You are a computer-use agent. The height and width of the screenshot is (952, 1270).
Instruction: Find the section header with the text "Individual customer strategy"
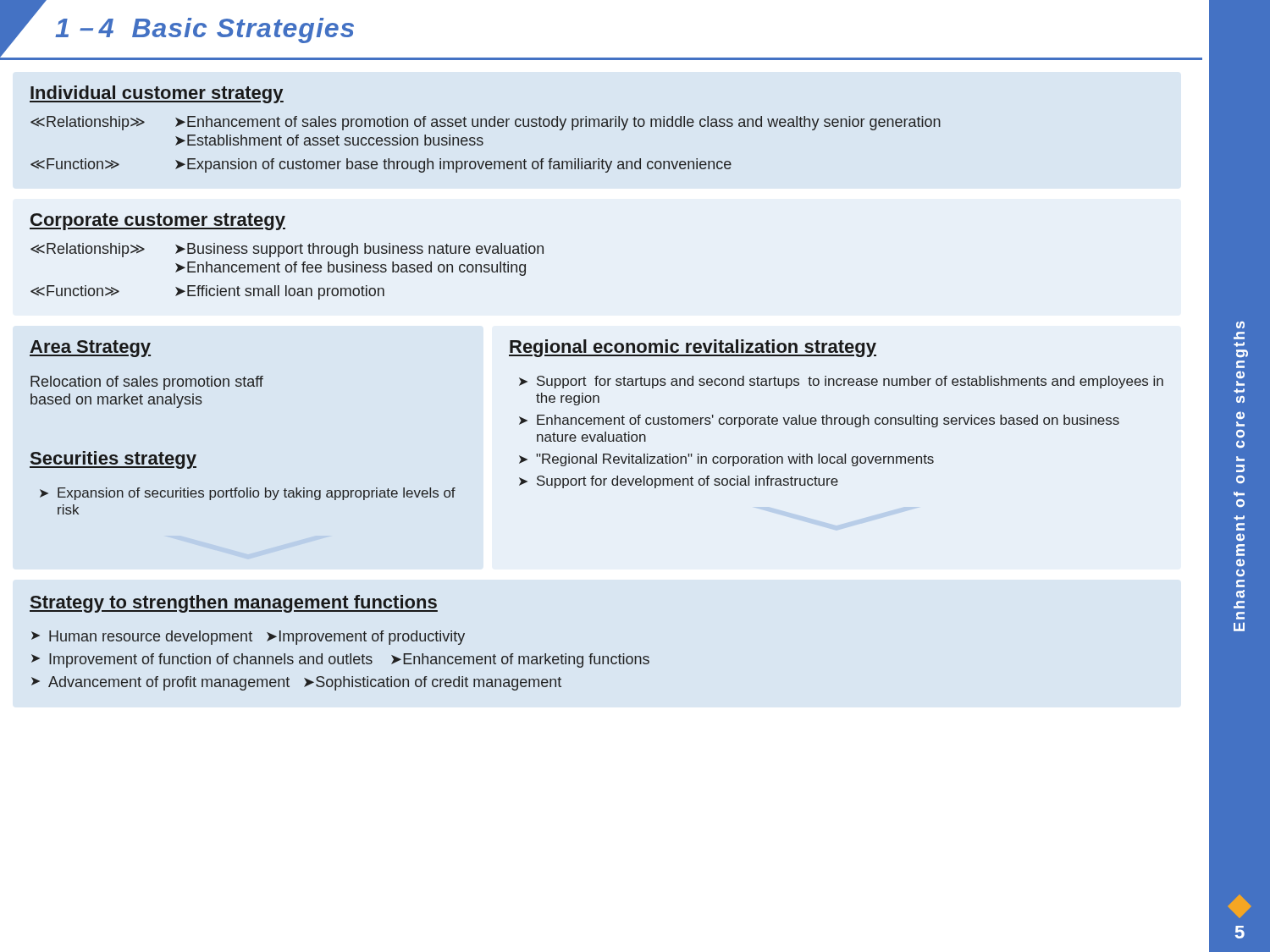pos(156,93)
